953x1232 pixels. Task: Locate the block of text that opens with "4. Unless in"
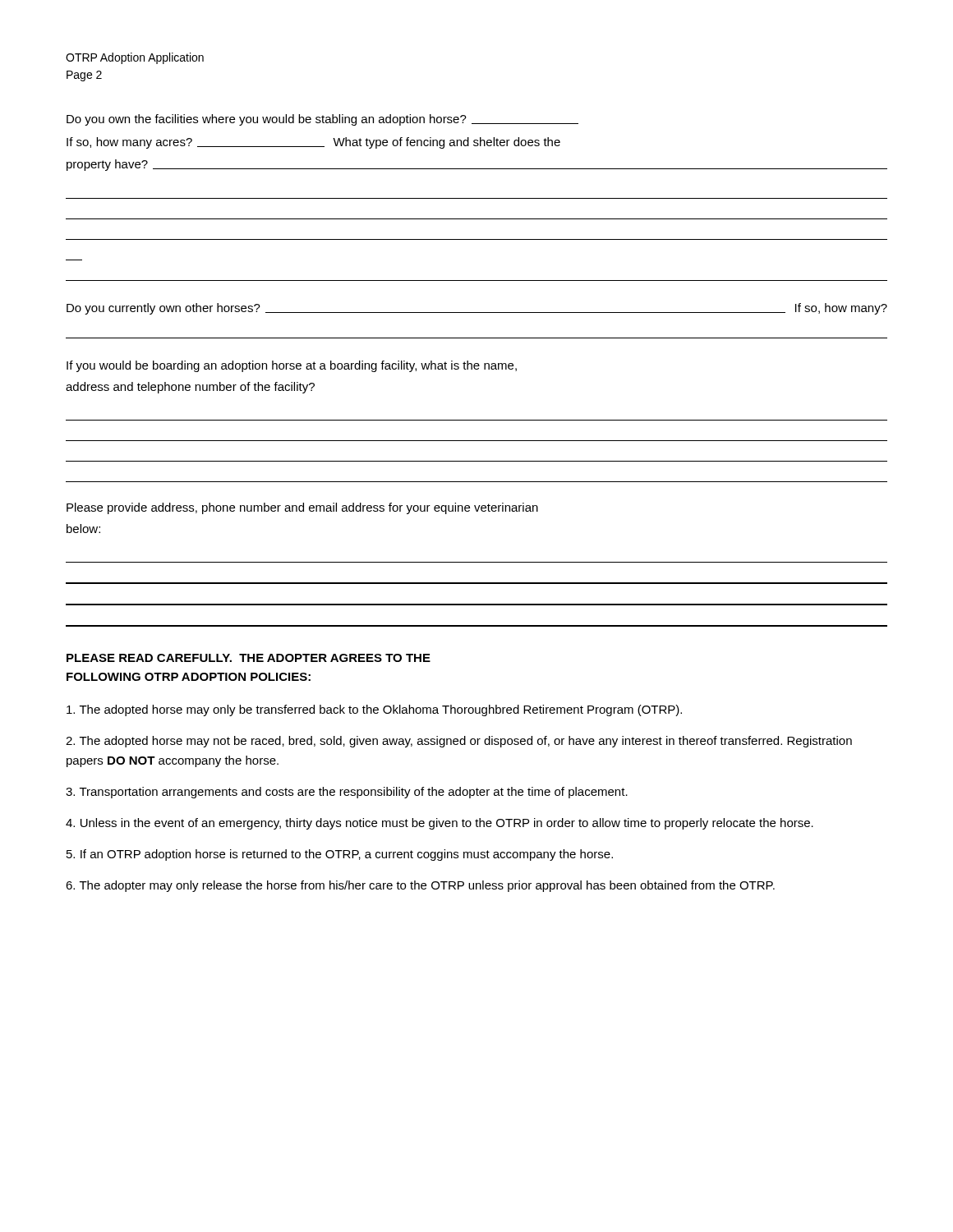(440, 822)
